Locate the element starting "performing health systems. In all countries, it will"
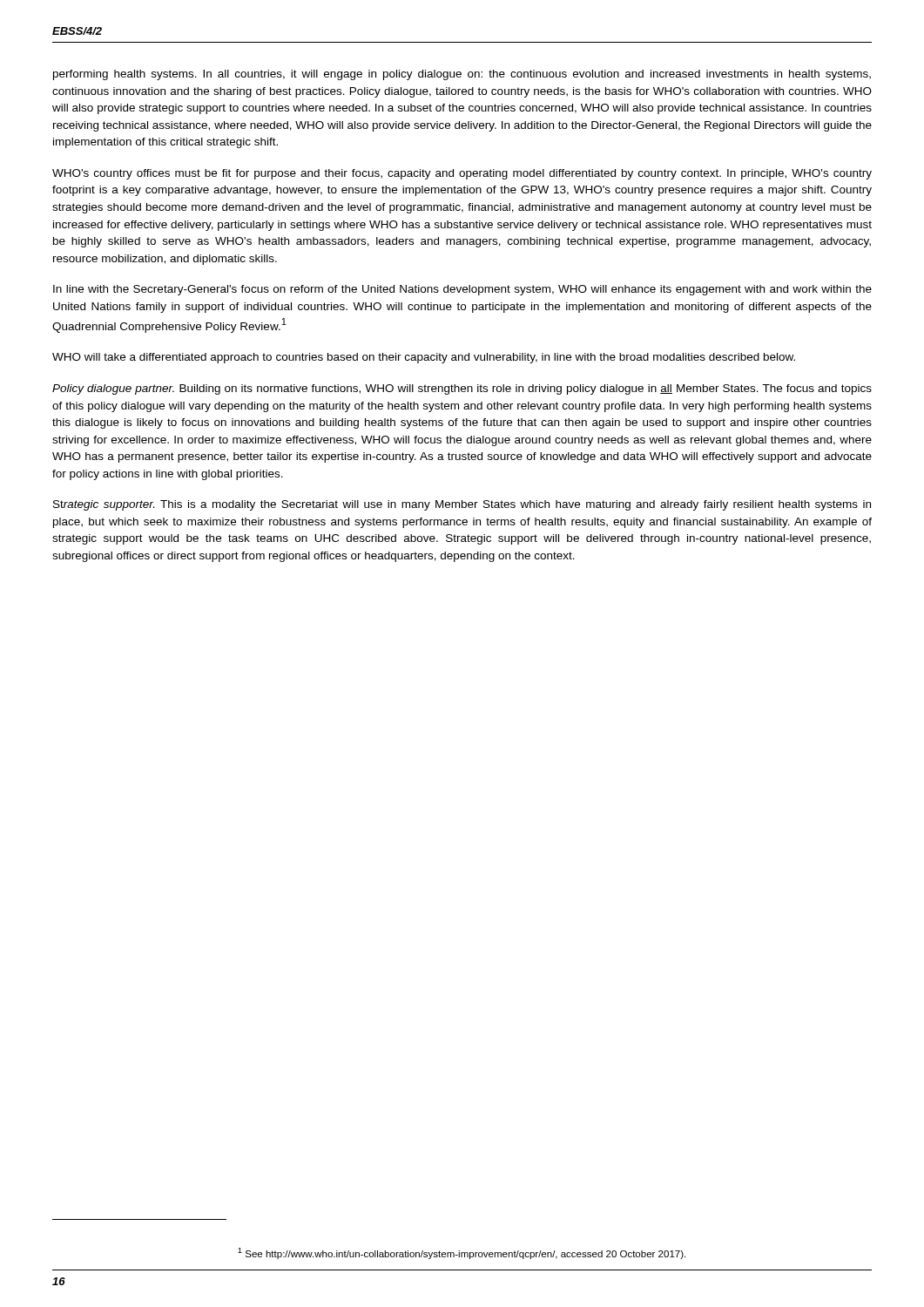The image size is (924, 1307). [x=462, y=108]
